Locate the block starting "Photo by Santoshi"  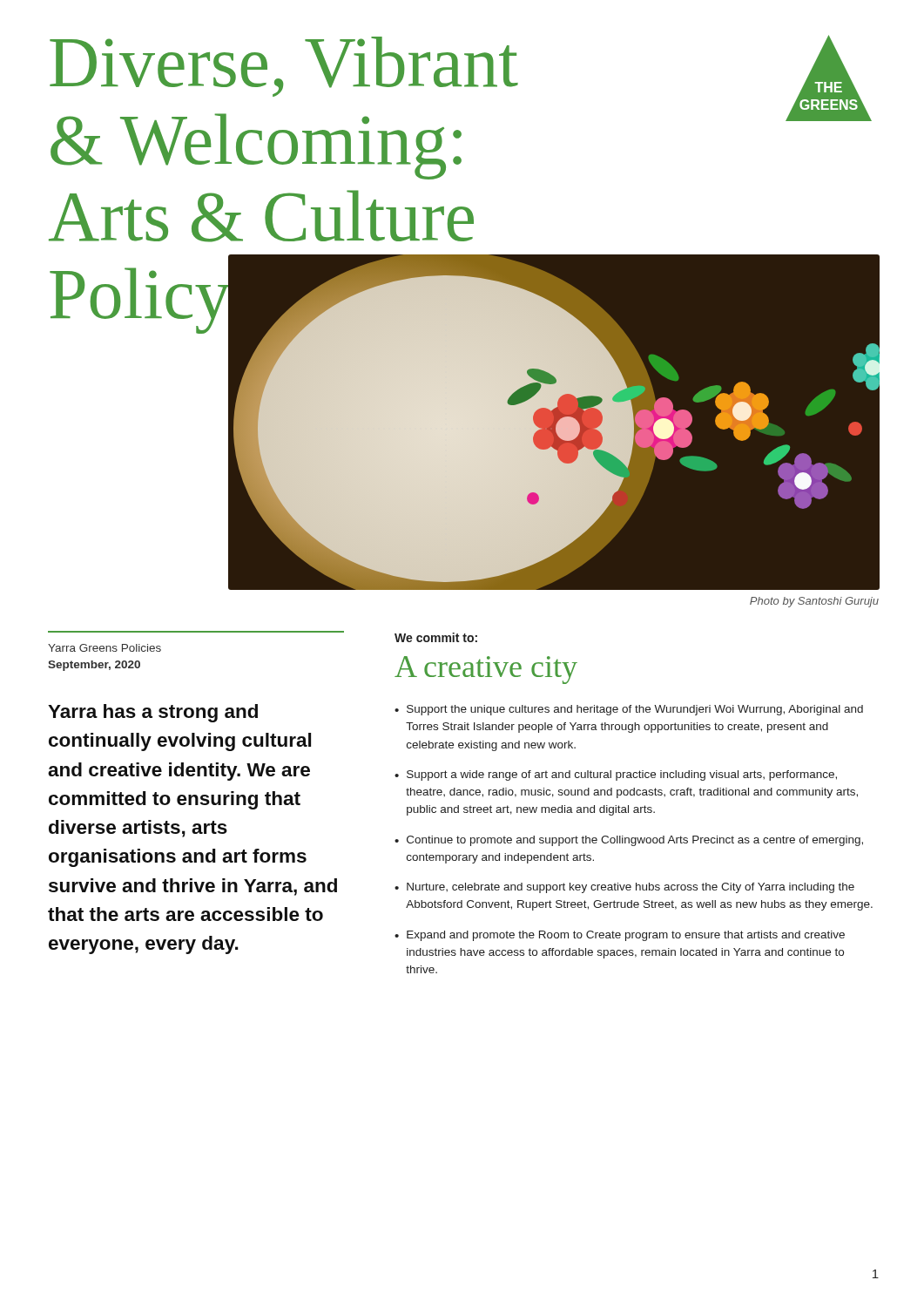coord(814,601)
